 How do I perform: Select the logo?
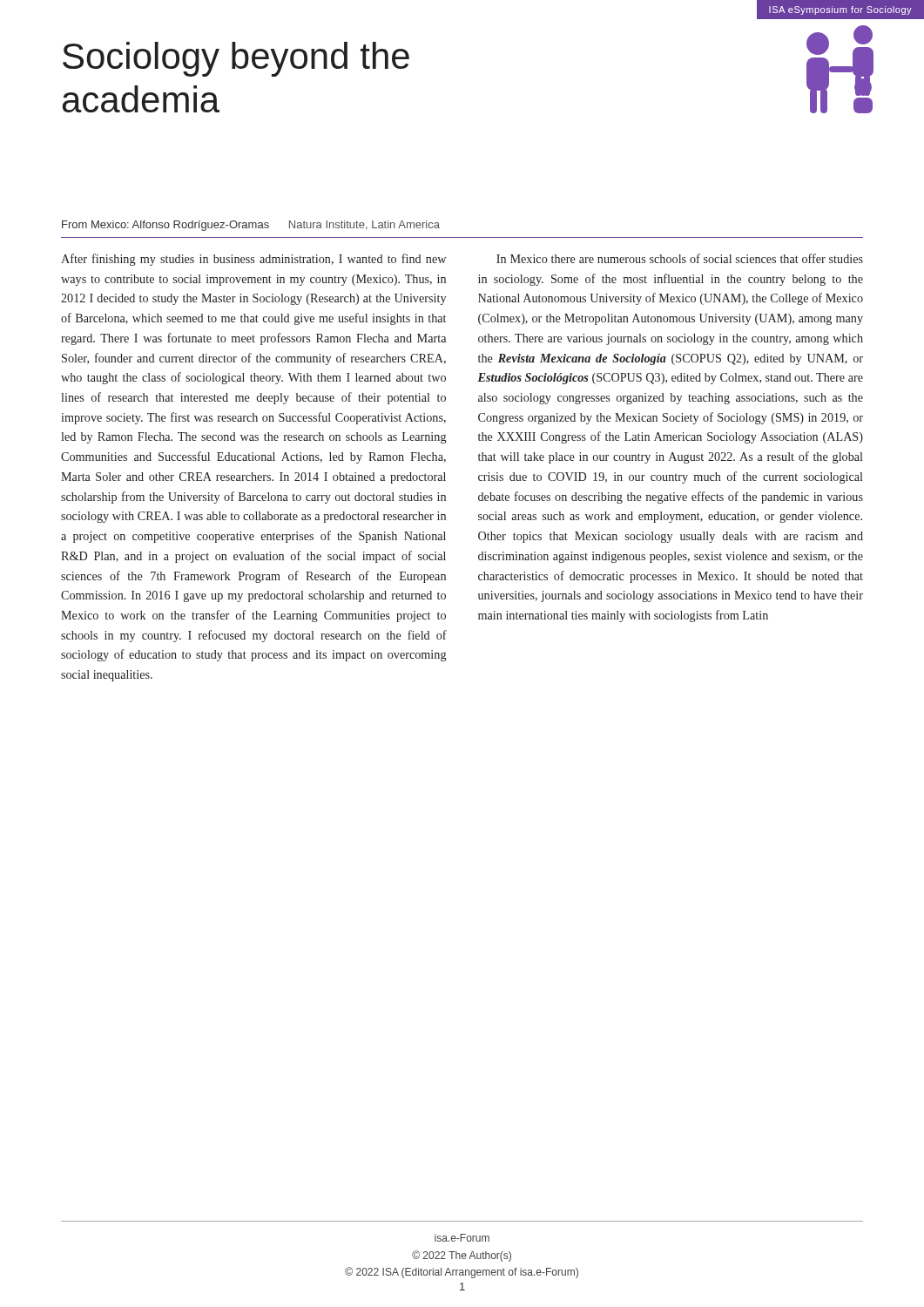(x=841, y=71)
